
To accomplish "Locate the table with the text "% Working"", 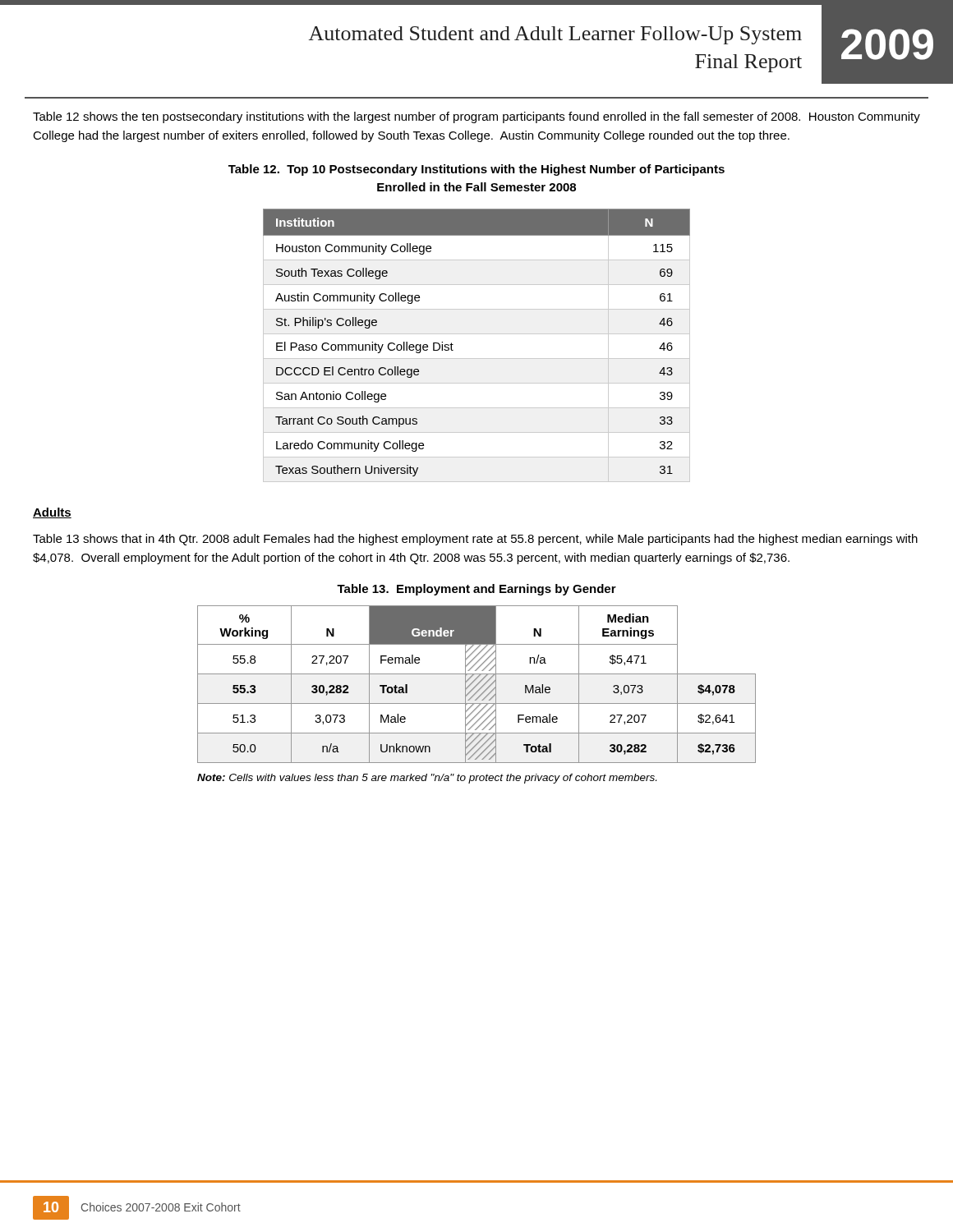I will [x=476, y=694].
